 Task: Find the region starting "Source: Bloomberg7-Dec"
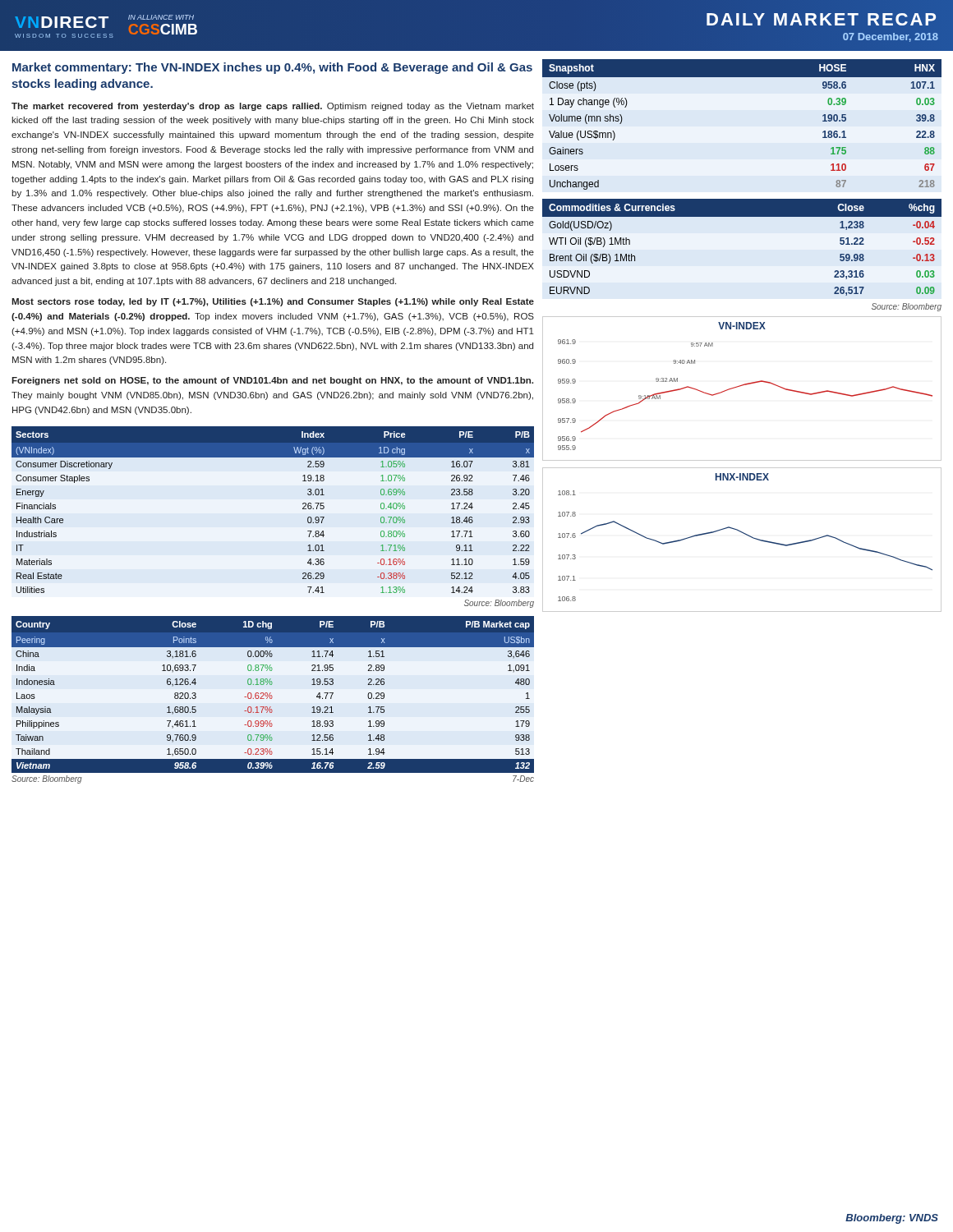click(x=273, y=779)
